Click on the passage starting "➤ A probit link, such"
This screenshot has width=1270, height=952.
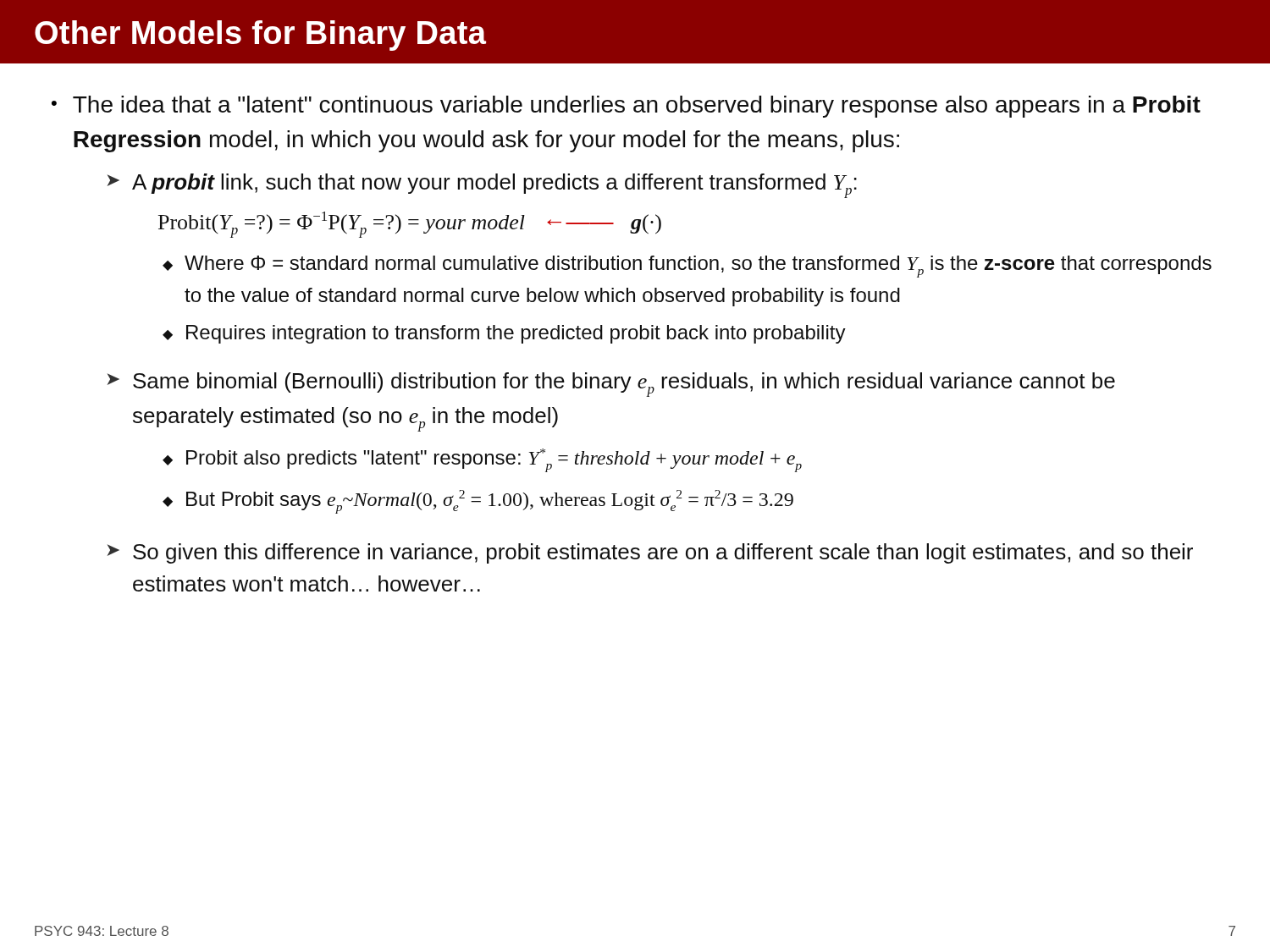662,259
